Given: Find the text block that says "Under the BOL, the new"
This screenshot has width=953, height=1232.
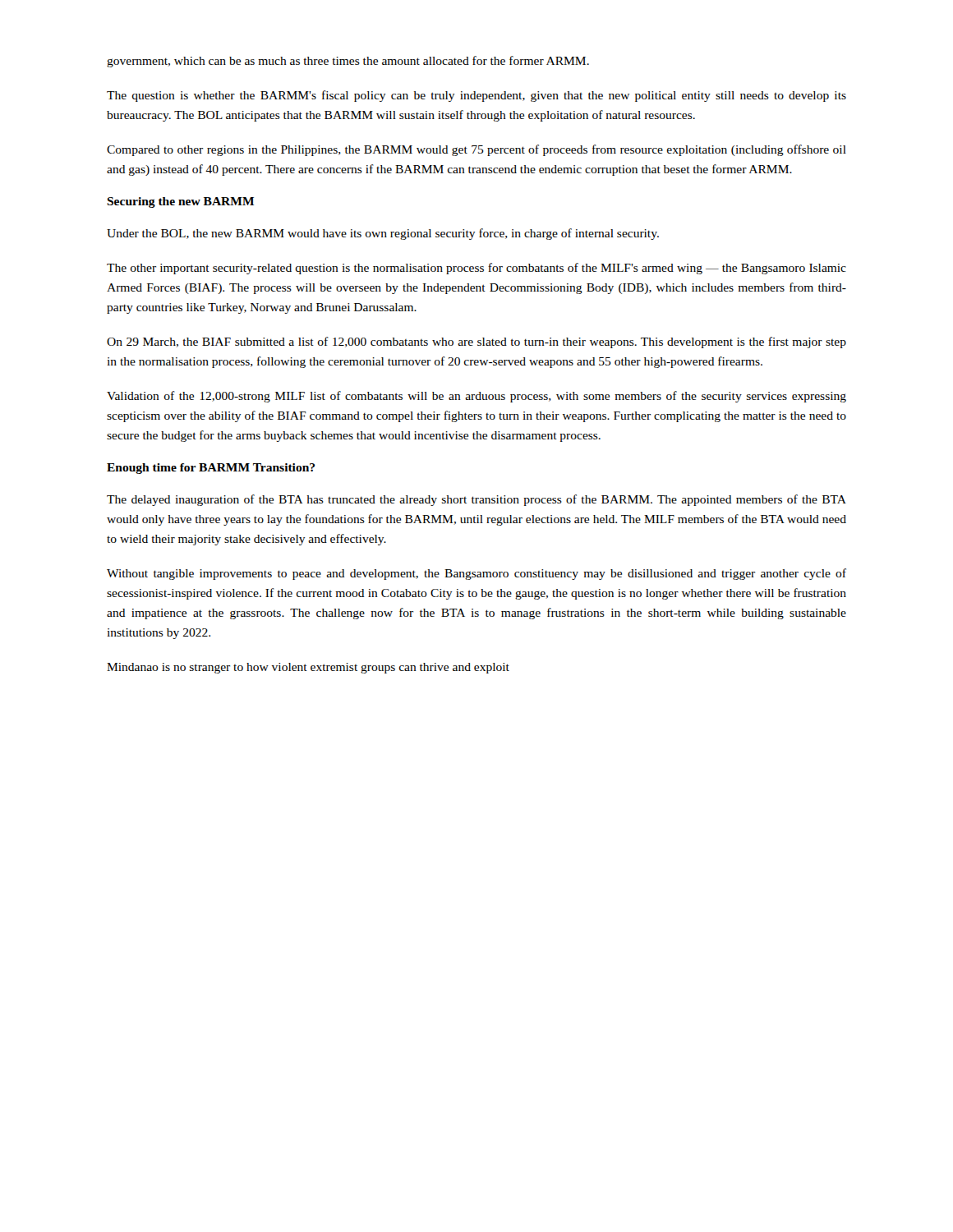Looking at the screenshot, I should point(383,233).
